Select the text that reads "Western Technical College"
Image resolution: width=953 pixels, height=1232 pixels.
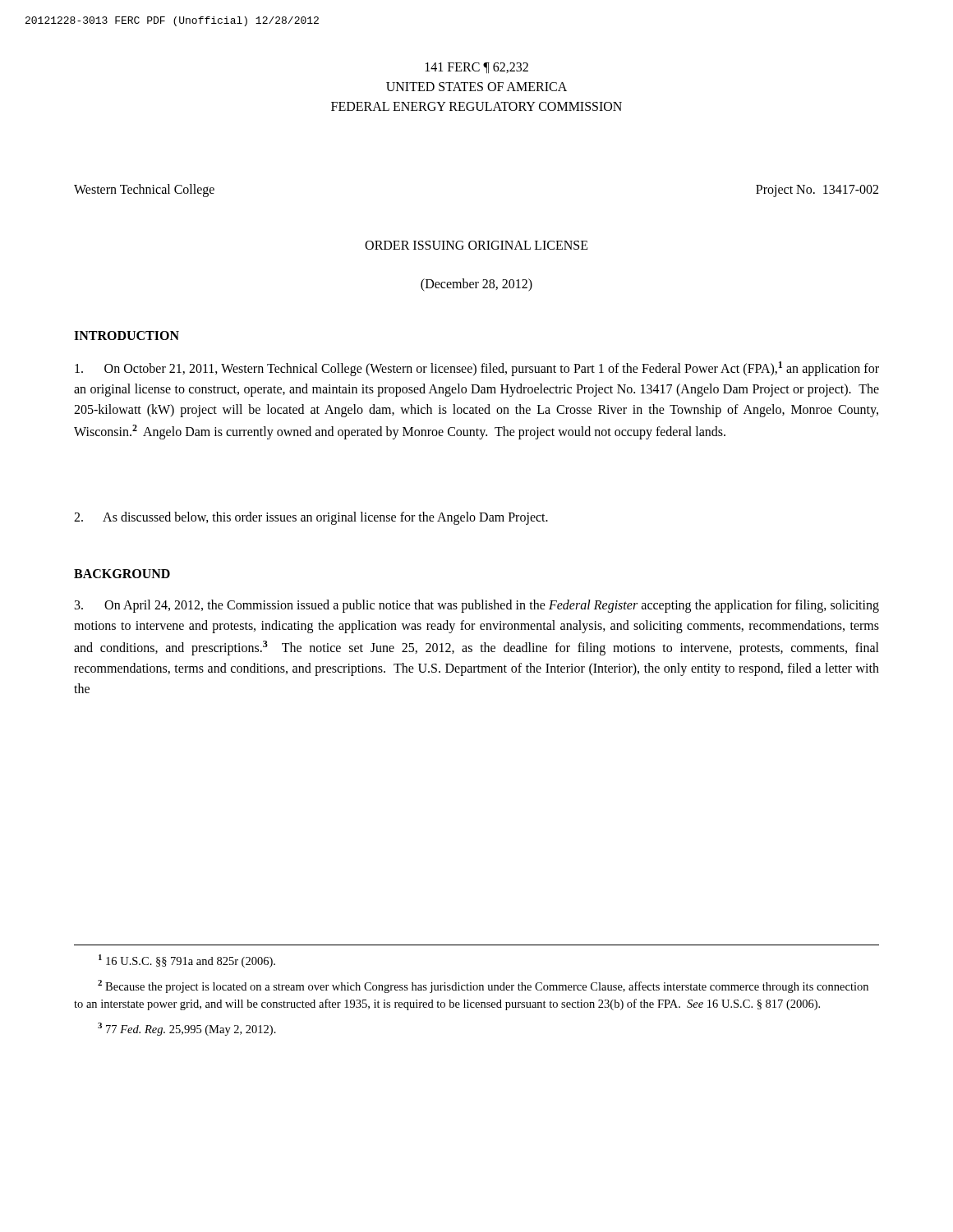click(144, 189)
